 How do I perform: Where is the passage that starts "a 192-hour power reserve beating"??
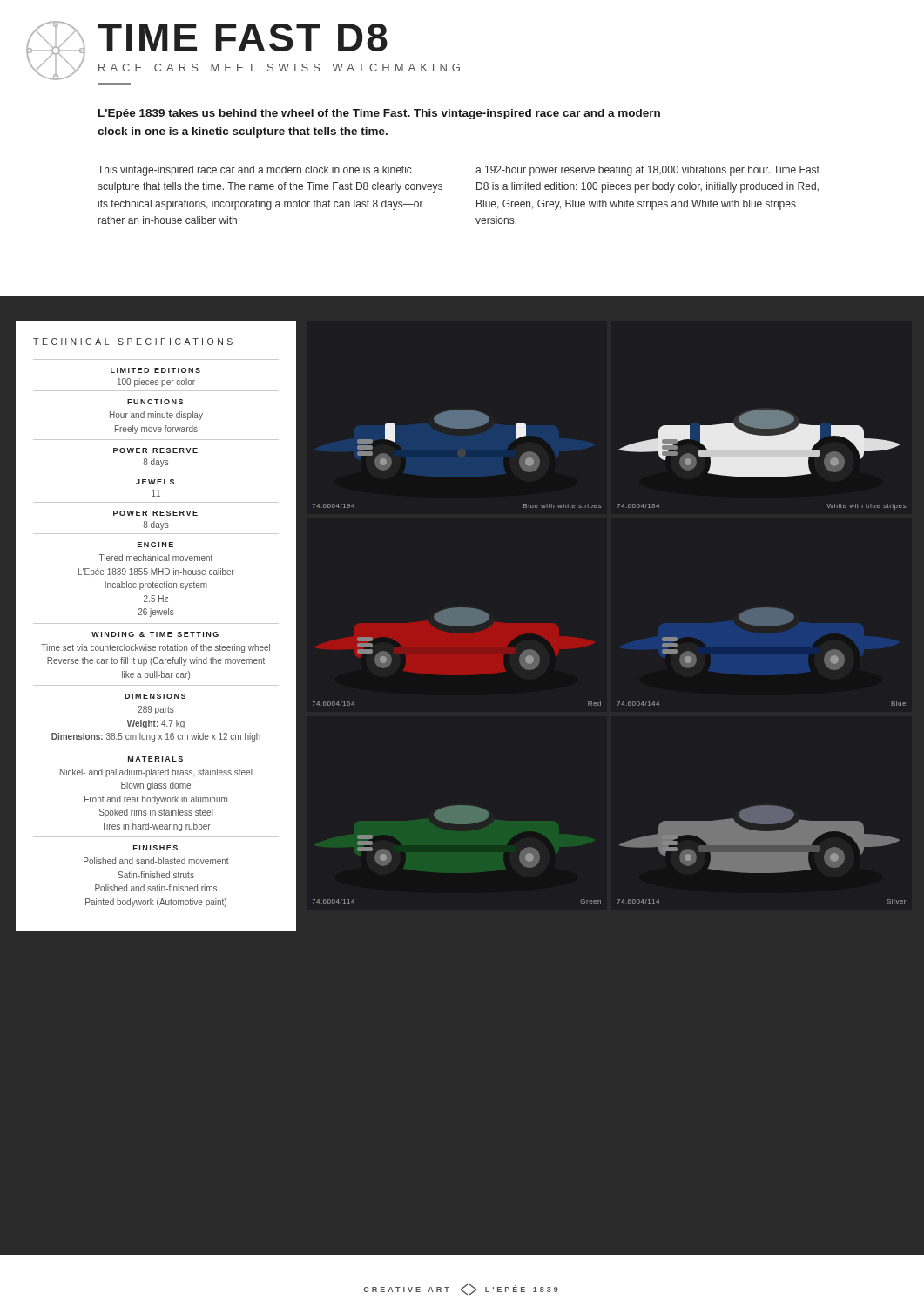coord(647,195)
